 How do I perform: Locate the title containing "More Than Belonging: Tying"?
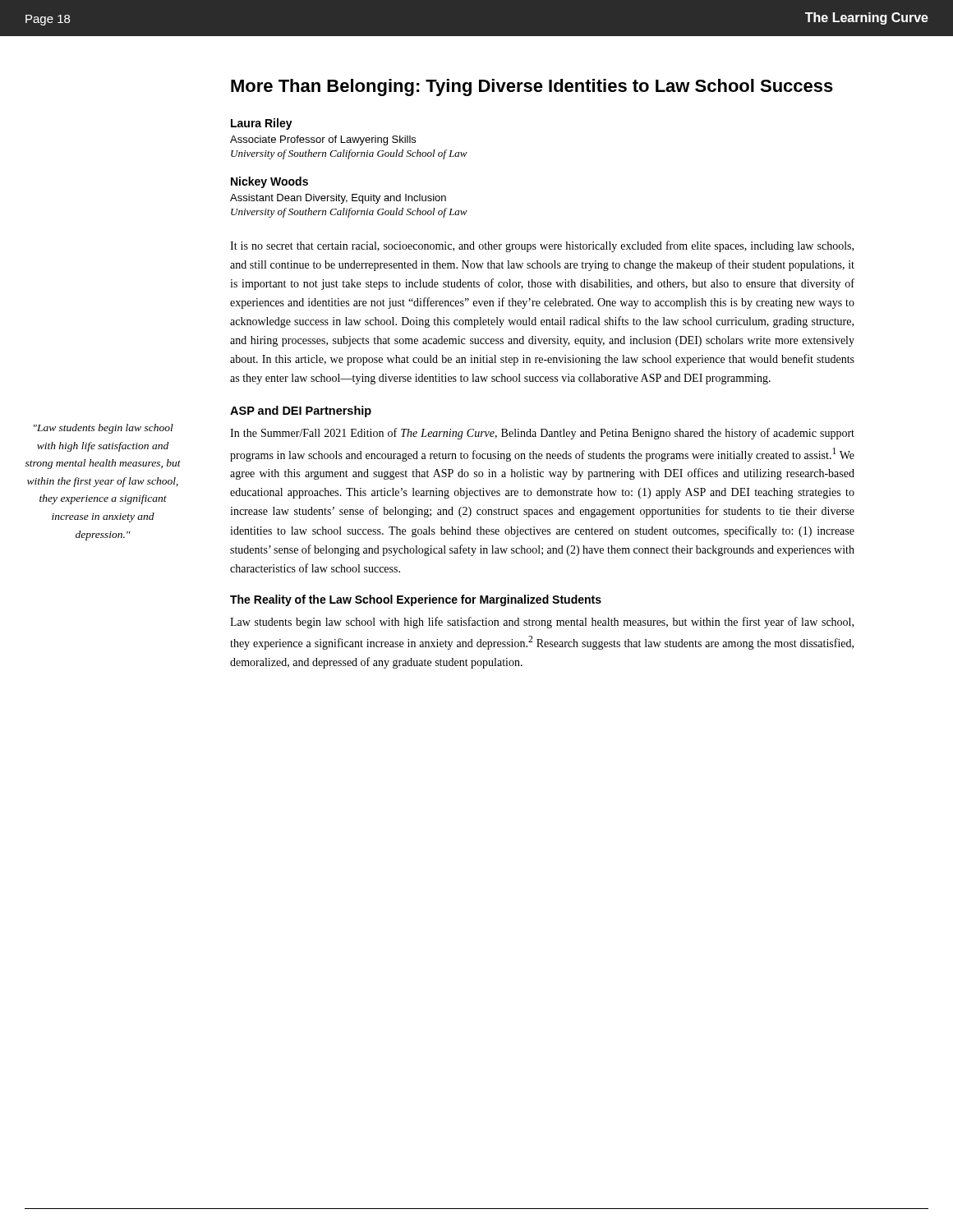coord(542,86)
